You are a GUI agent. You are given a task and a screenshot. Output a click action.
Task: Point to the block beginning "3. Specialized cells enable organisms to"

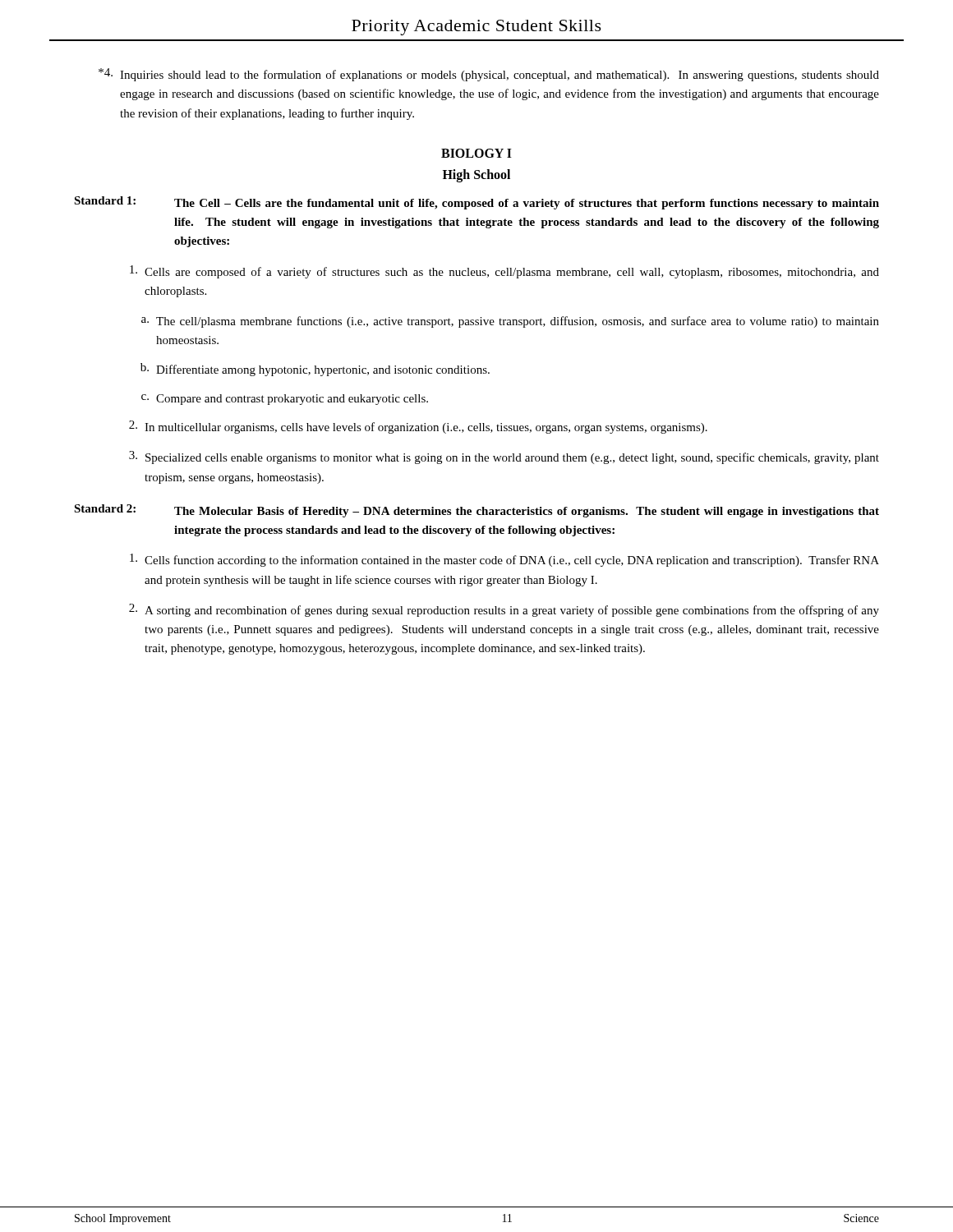coord(496,468)
